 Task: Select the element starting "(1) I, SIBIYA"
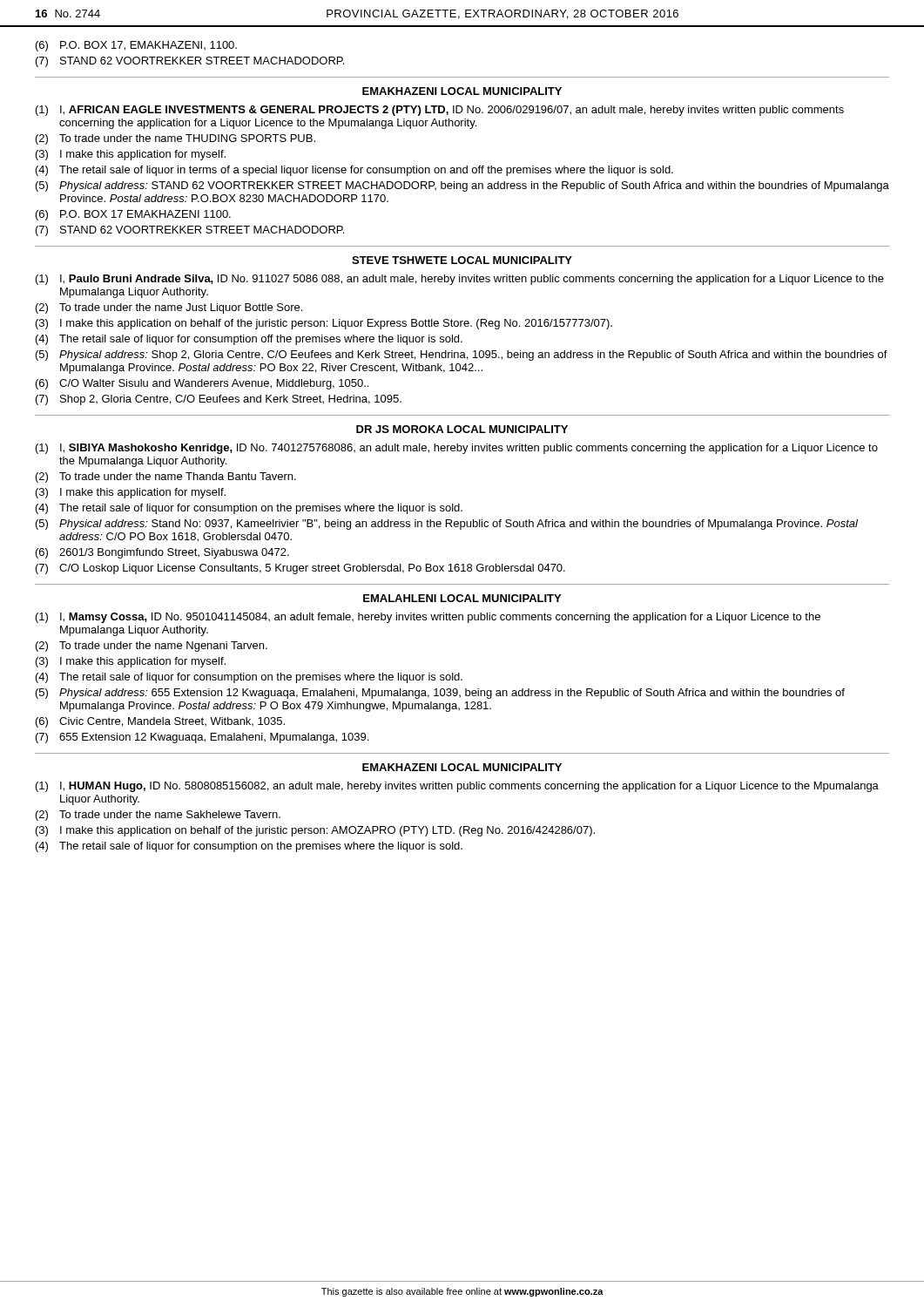(462, 454)
